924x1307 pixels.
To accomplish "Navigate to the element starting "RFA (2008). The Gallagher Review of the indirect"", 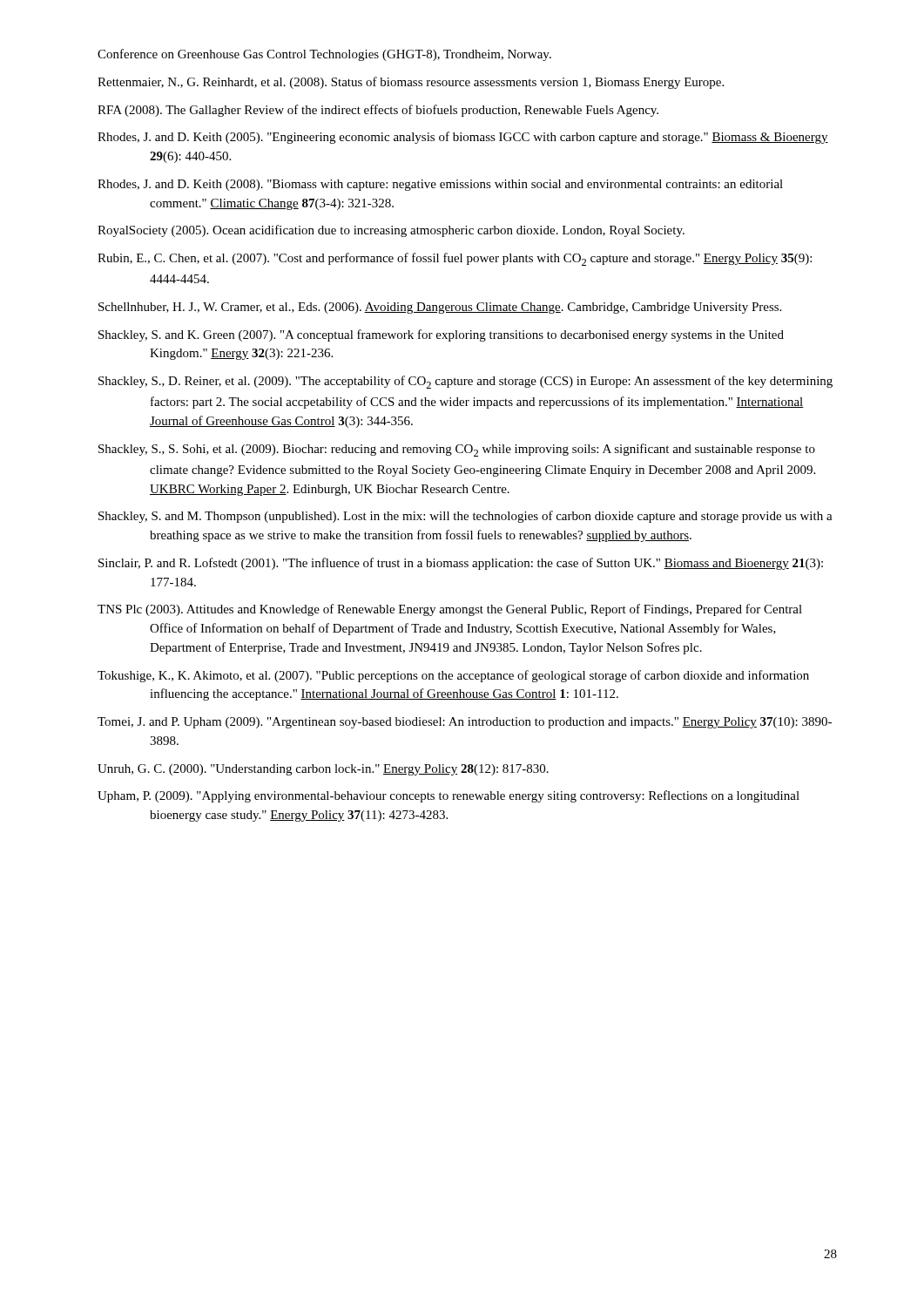I will pos(378,109).
